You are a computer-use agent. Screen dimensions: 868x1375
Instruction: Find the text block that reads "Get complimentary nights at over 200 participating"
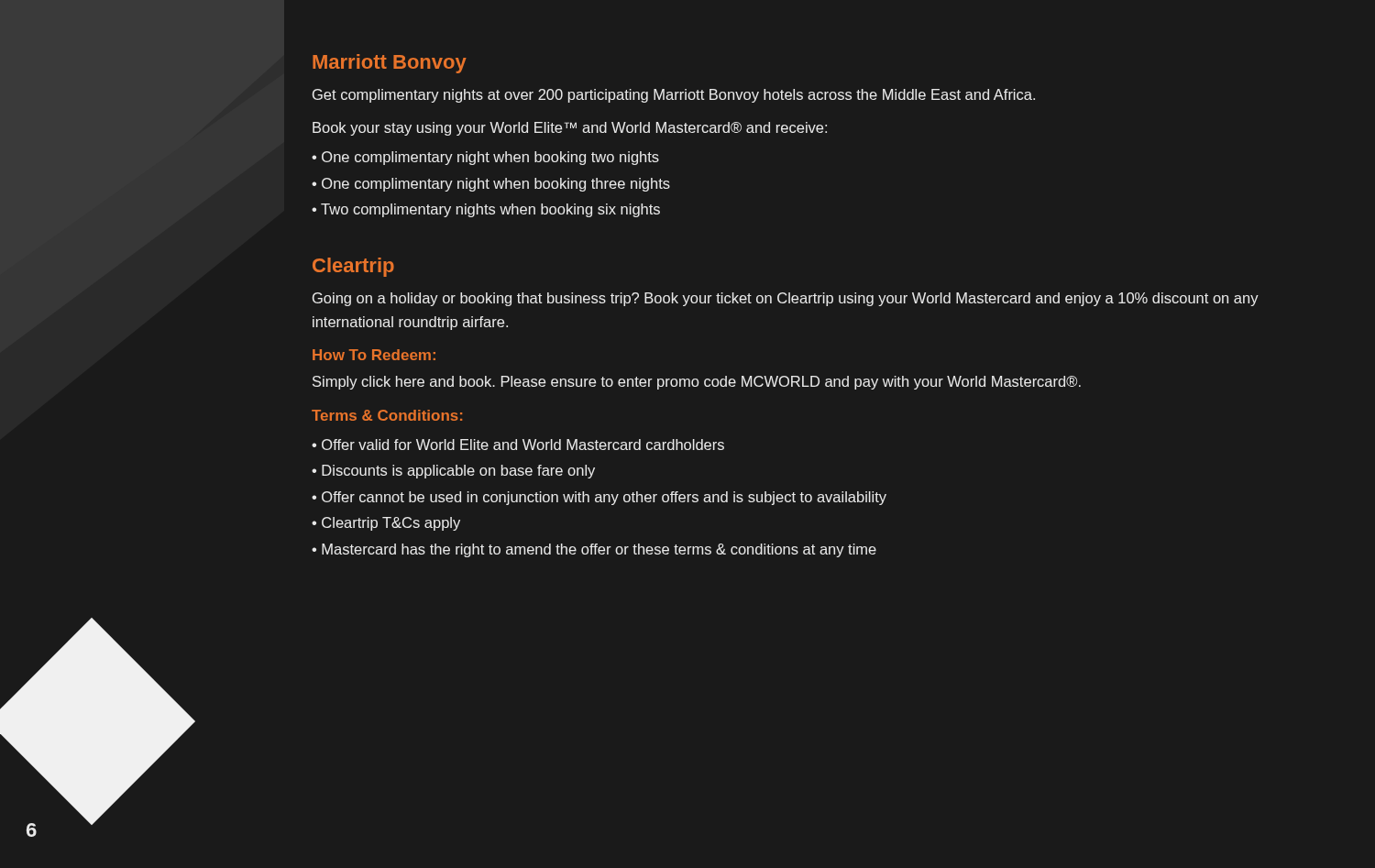(x=674, y=94)
